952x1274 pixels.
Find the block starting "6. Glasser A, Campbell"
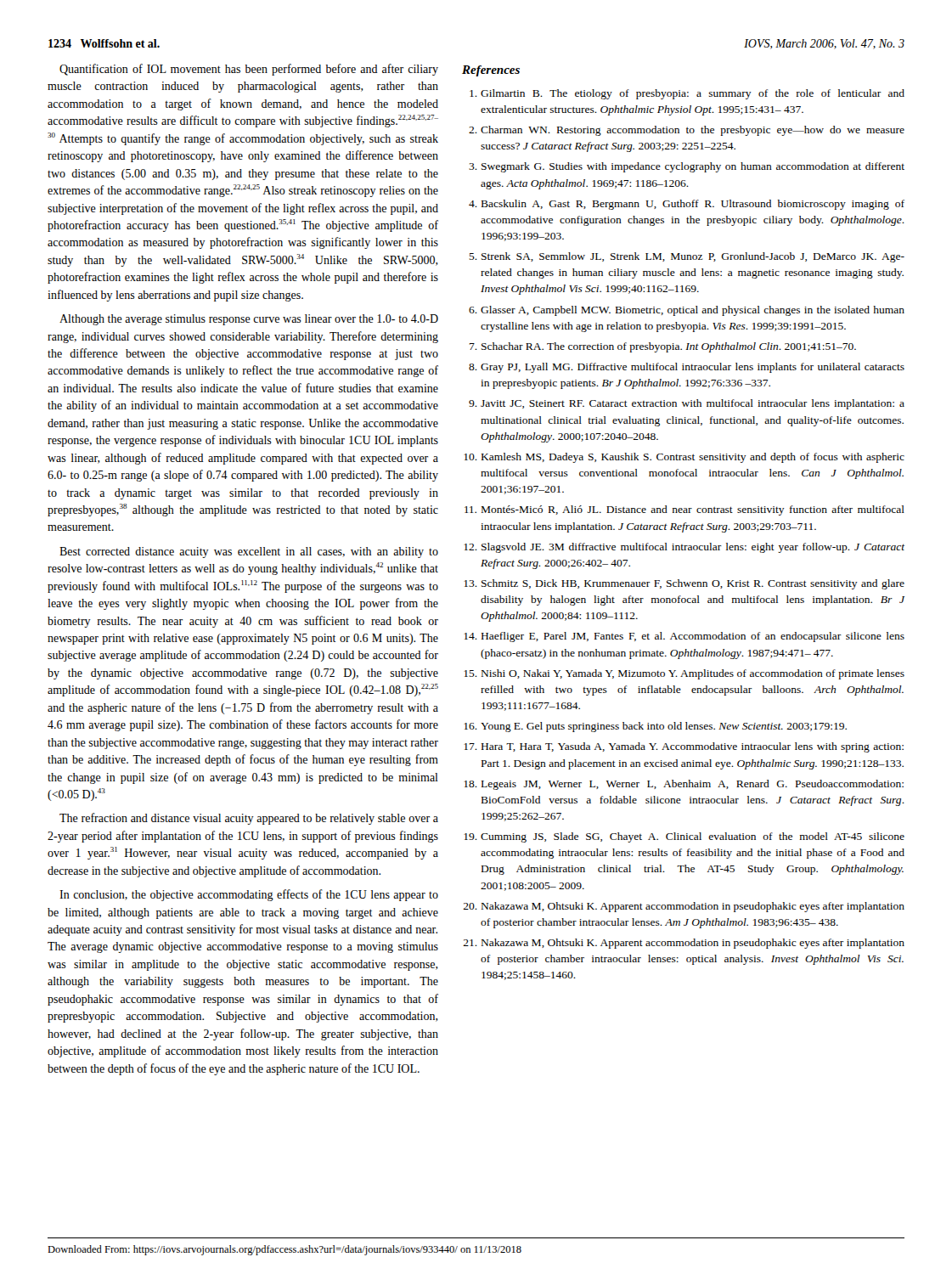(683, 317)
